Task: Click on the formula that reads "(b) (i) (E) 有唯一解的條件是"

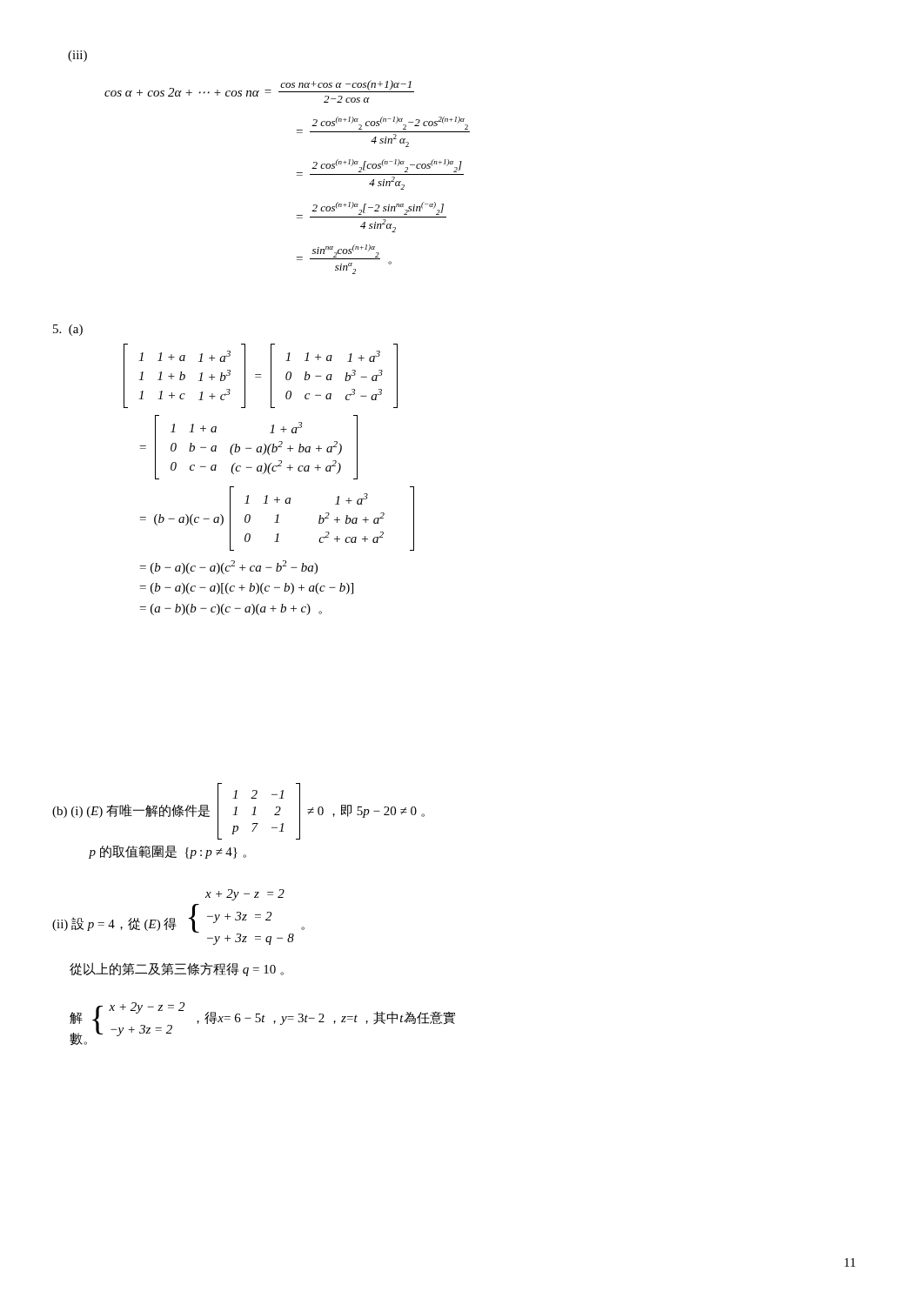Action: (238, 811)
